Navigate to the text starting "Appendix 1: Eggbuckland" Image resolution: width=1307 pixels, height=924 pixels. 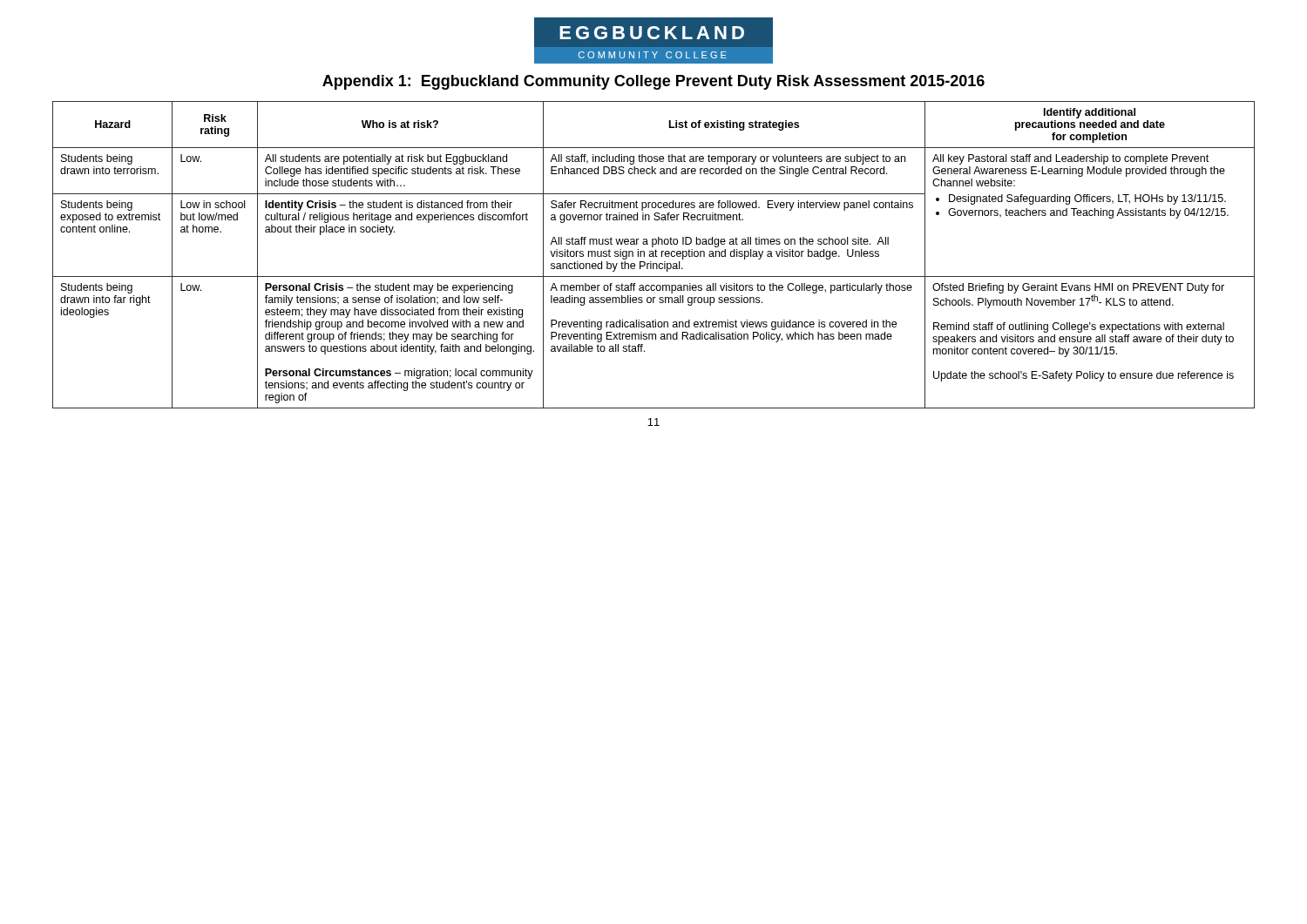(x=654, y=81)
